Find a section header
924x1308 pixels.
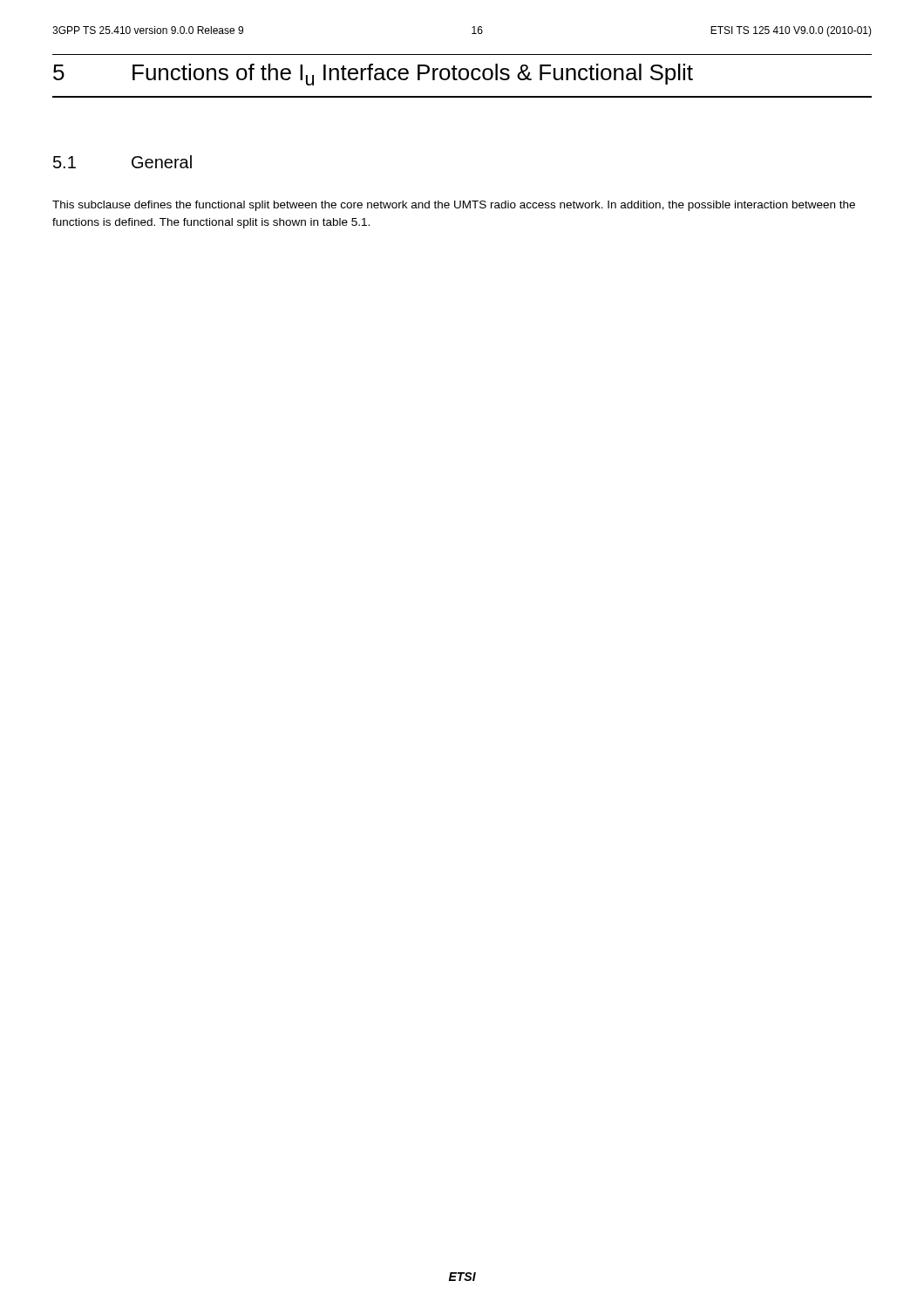click(123, 163)
